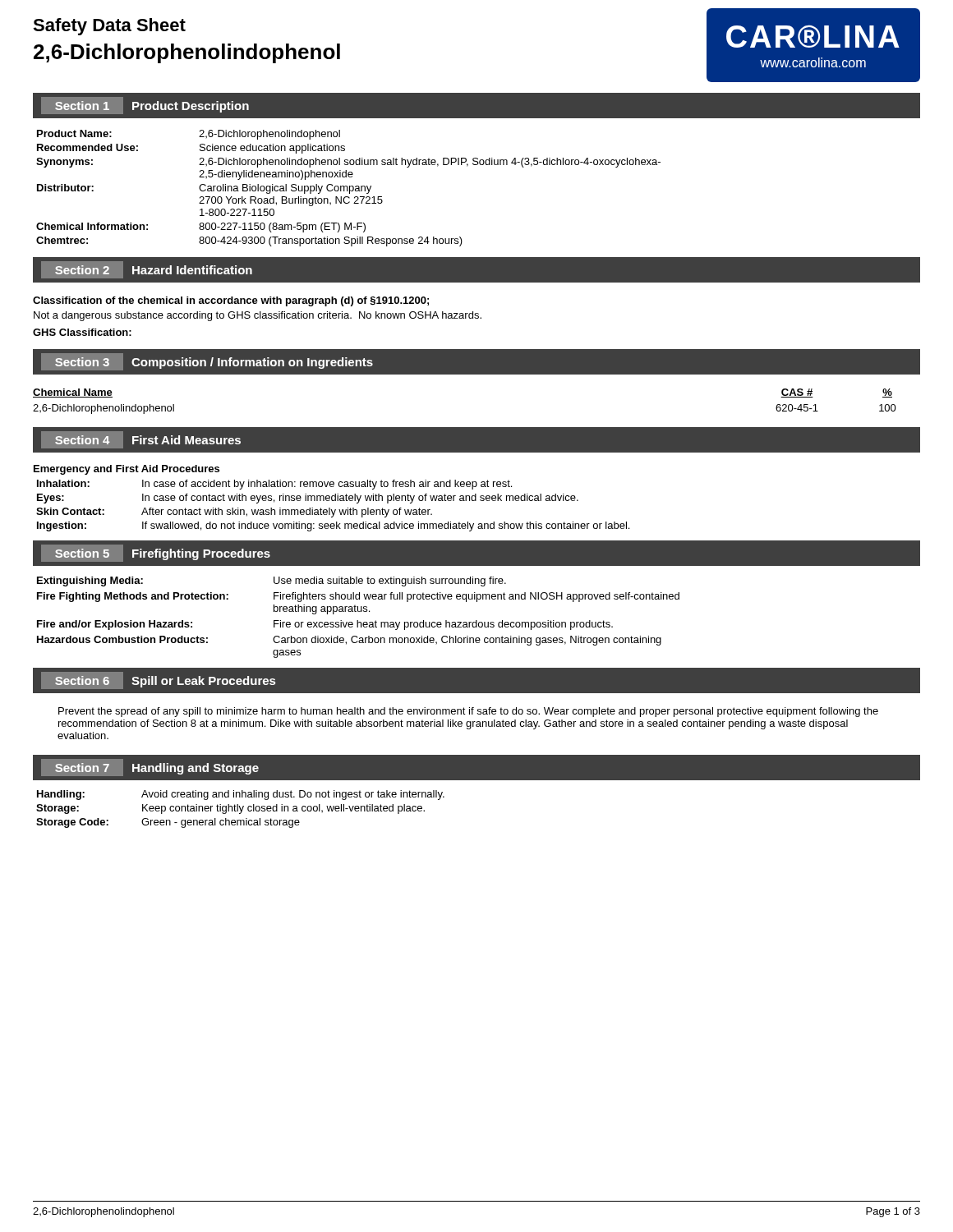The height and width of the screenshot is (1232, 953).
Task: Point to the block starting "Section 5 Firefighting Procedures"
Action: [156, 553]
